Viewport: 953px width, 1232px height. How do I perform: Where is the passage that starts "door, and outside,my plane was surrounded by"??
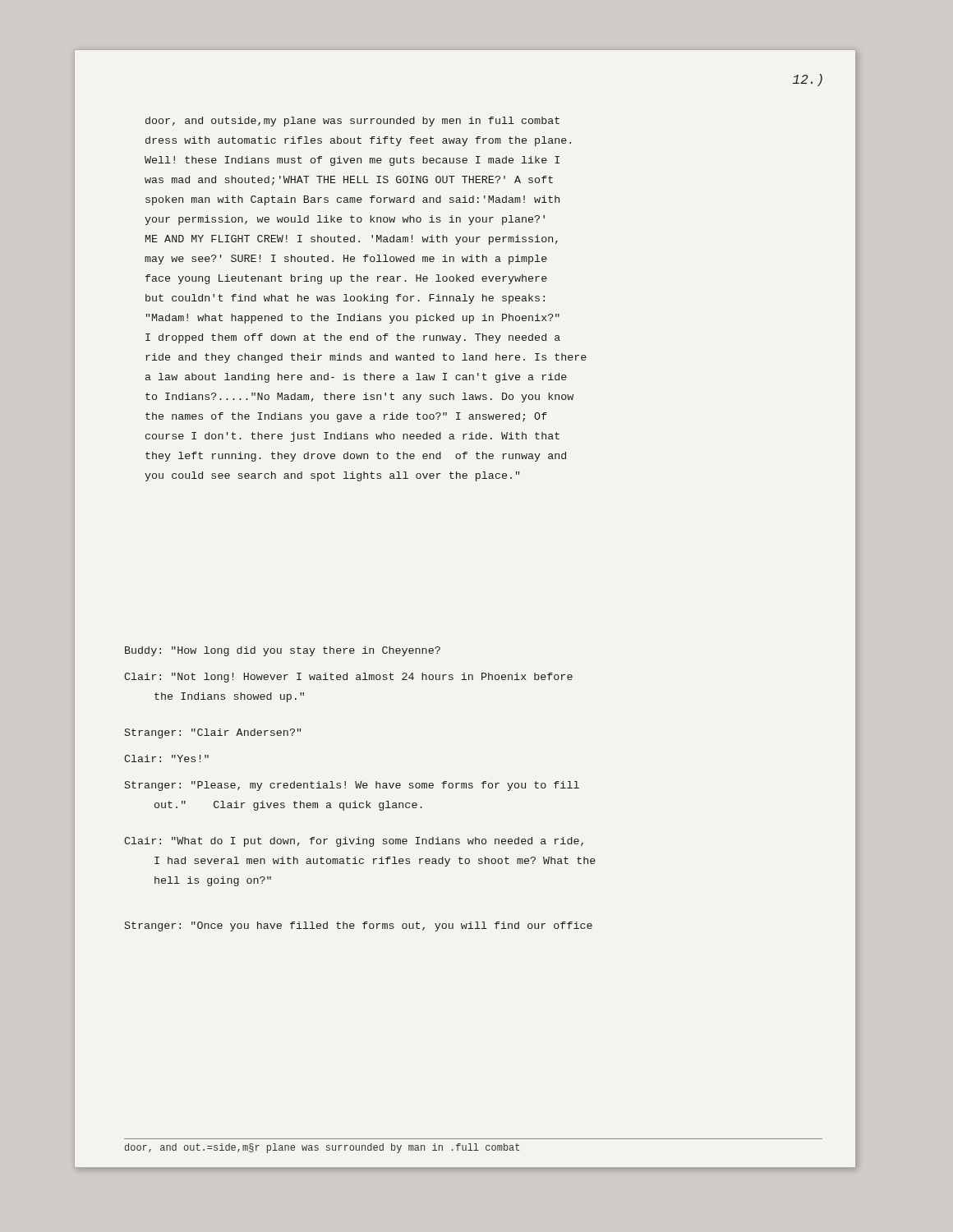tap(366, 298)
